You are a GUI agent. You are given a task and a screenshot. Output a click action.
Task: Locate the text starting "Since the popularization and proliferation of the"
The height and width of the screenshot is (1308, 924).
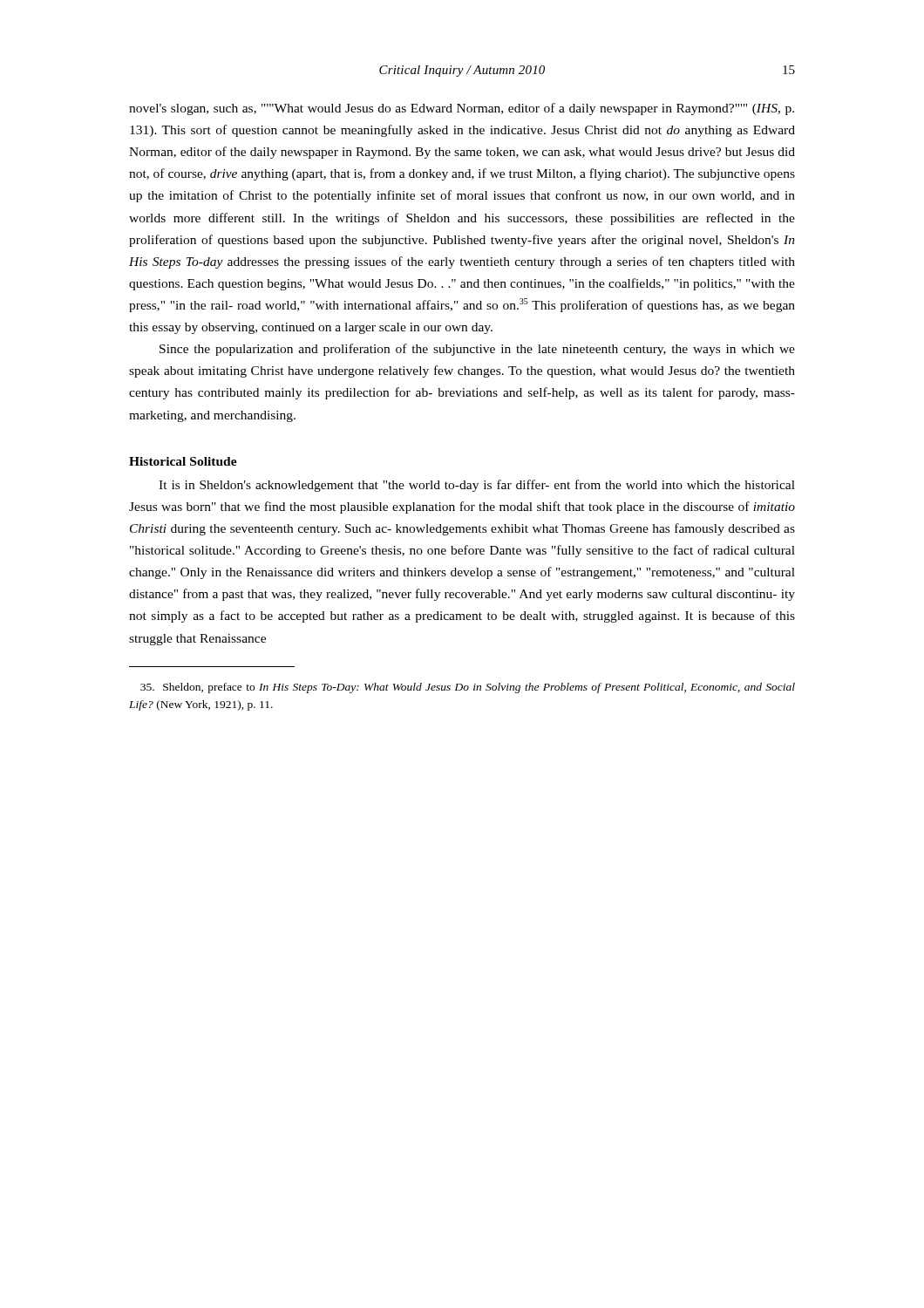point(462,381)
